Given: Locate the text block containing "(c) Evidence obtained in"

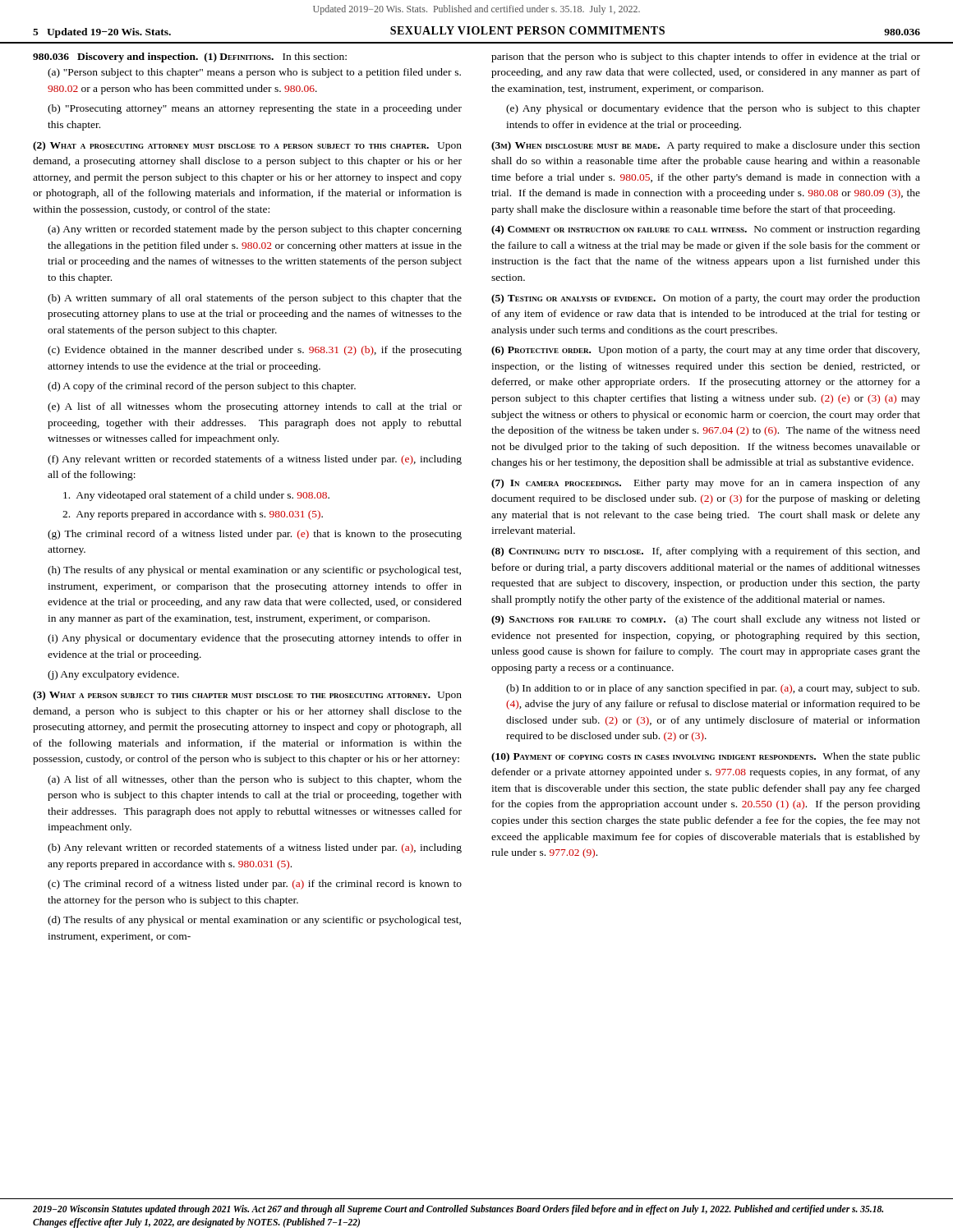Looking at the screenshot, I should click(x=255, y=358).
